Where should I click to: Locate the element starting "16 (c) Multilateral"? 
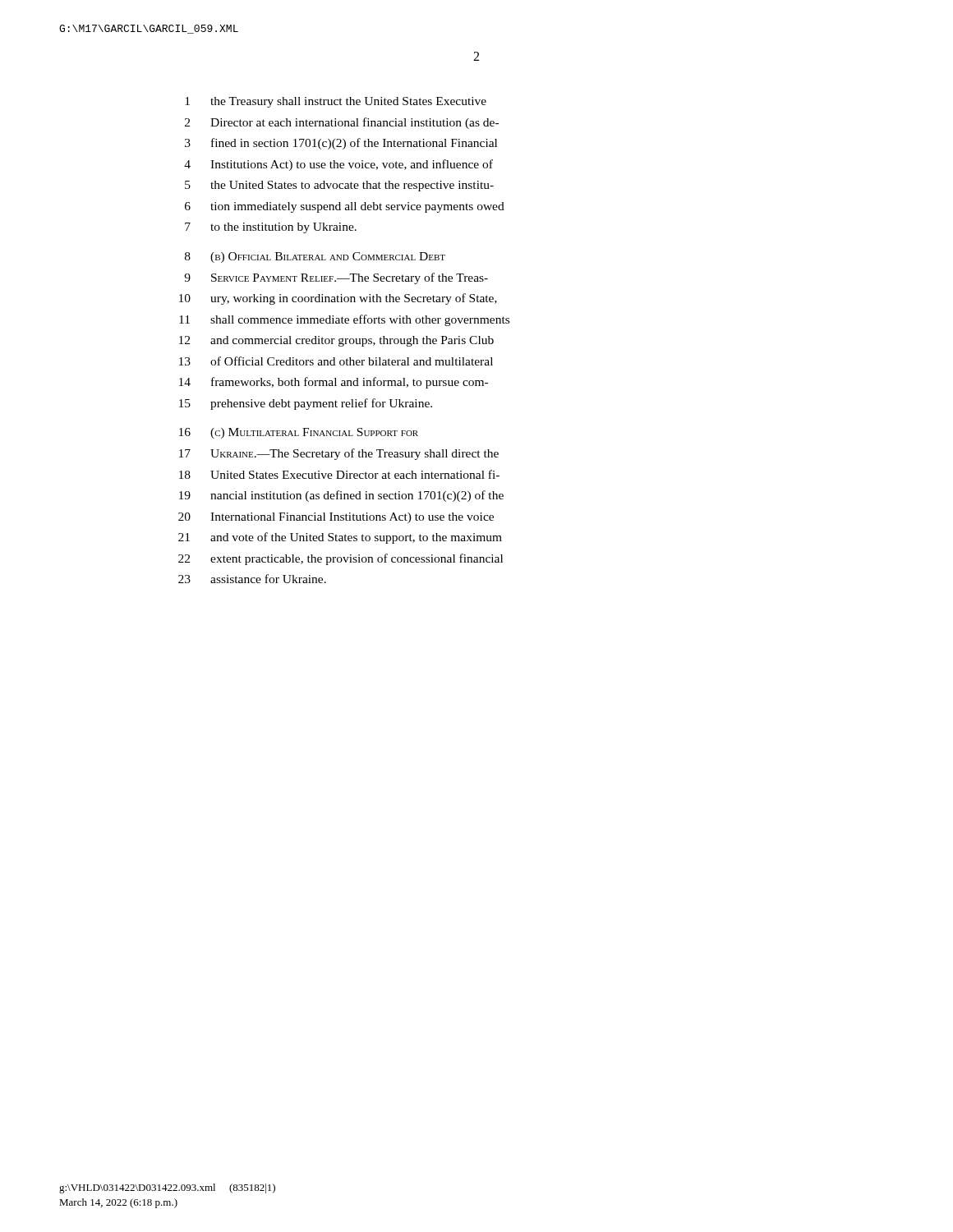click(x=468, y=506)
